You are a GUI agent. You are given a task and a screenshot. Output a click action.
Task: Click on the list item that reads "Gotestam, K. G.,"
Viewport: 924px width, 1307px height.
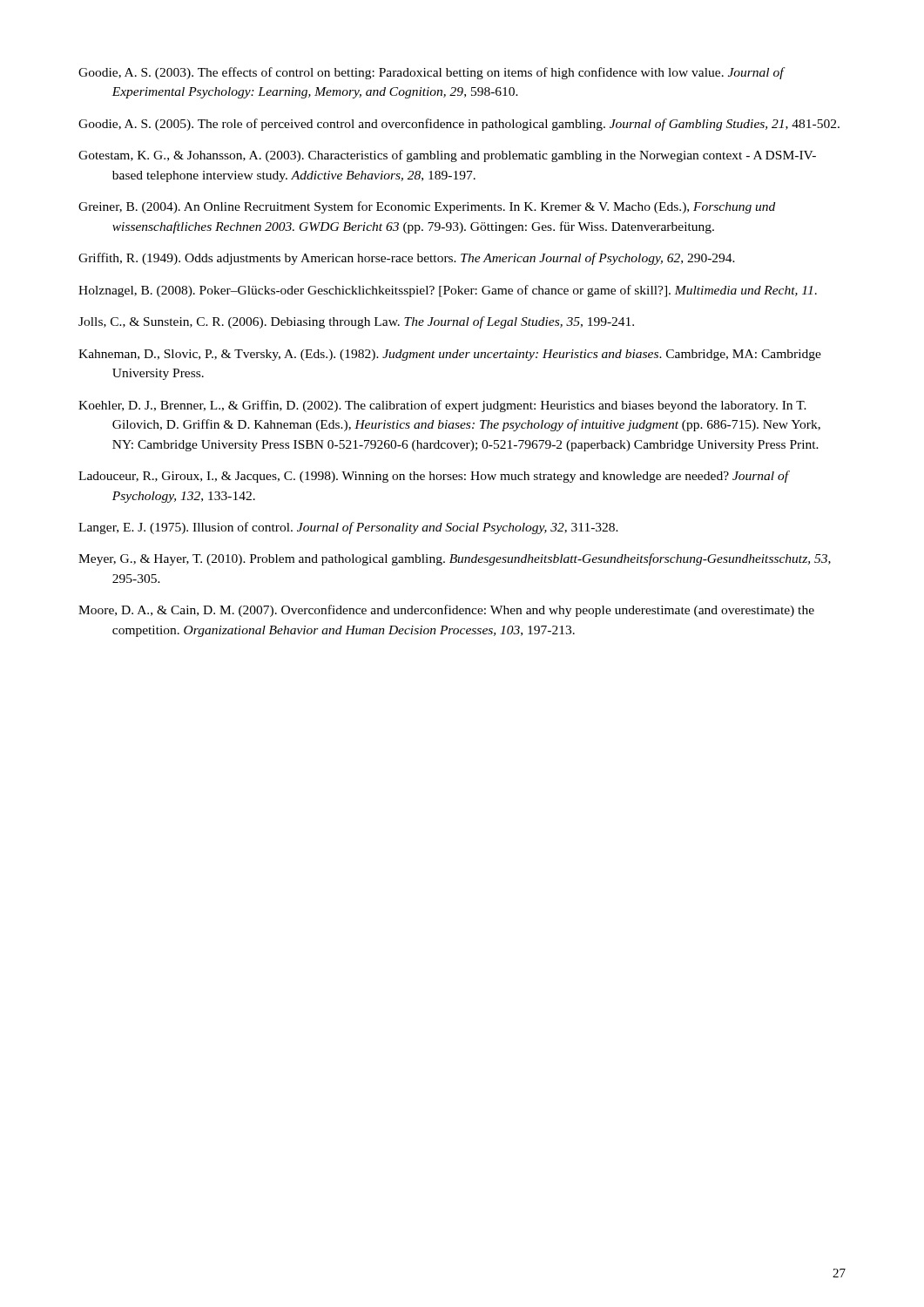(447, 165)
